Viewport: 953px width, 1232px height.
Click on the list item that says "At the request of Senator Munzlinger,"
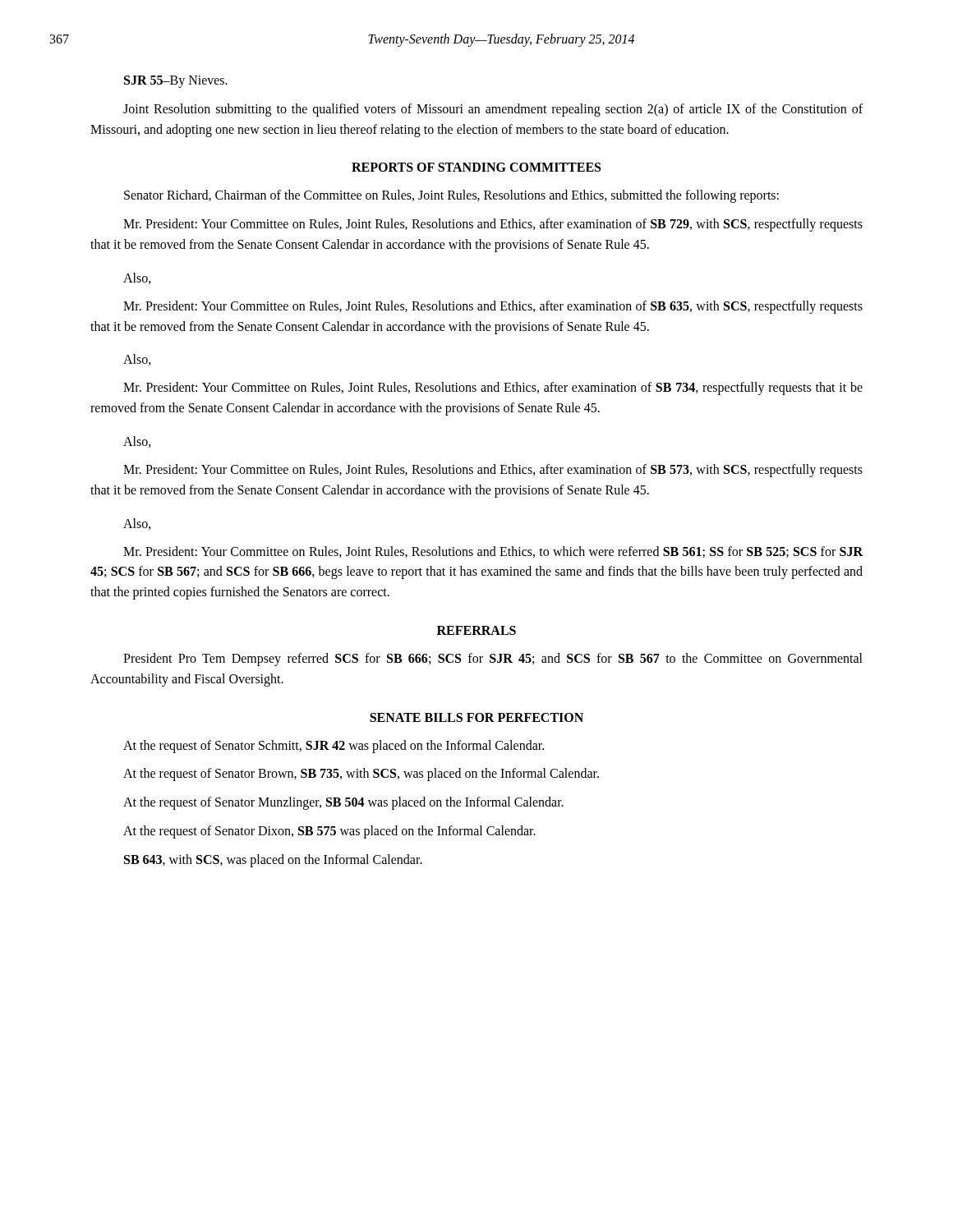click(x=493, y=803)
